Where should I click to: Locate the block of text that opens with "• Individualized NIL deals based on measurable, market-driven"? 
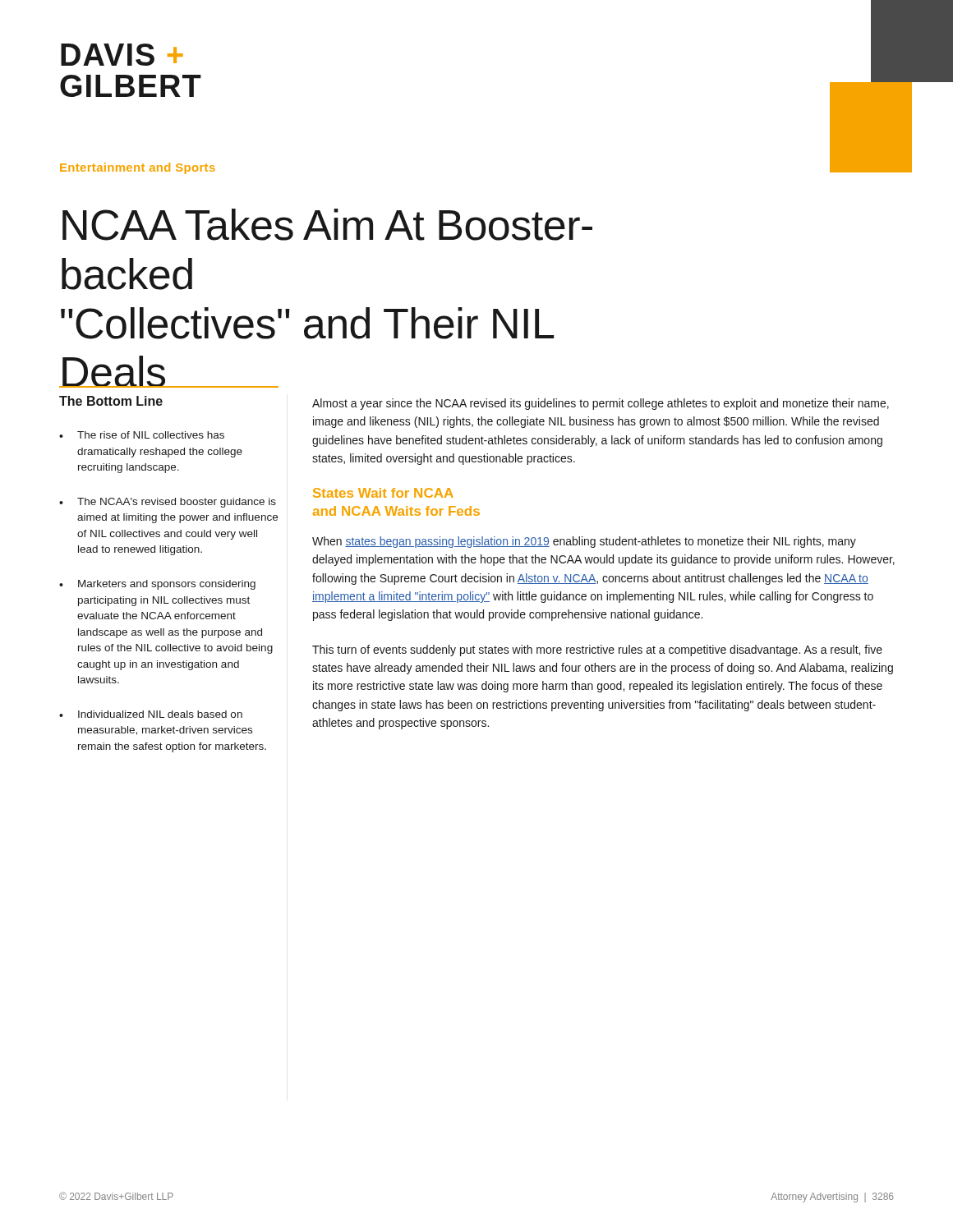169,730
